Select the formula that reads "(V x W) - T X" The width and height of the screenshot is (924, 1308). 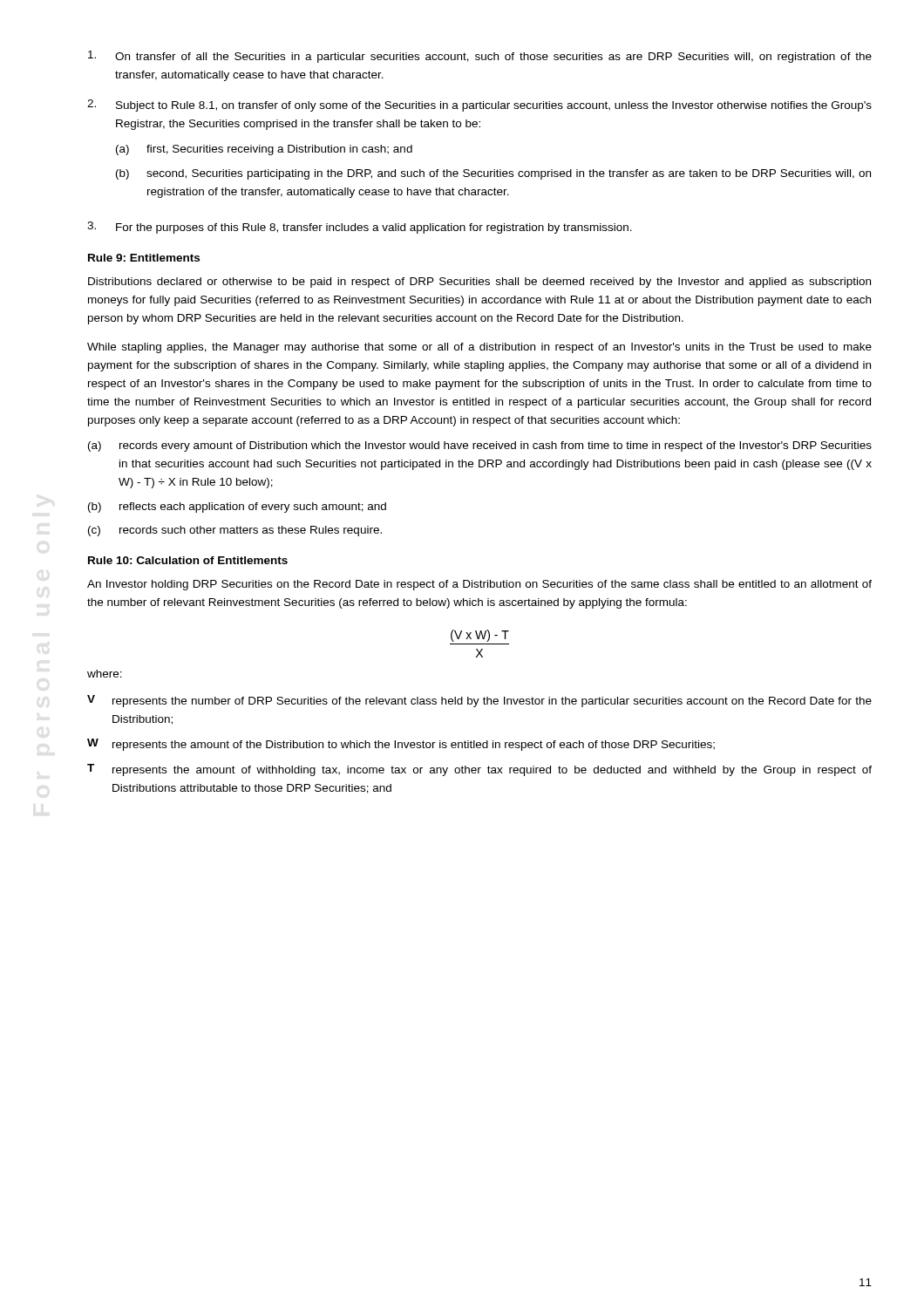point(479,644)
